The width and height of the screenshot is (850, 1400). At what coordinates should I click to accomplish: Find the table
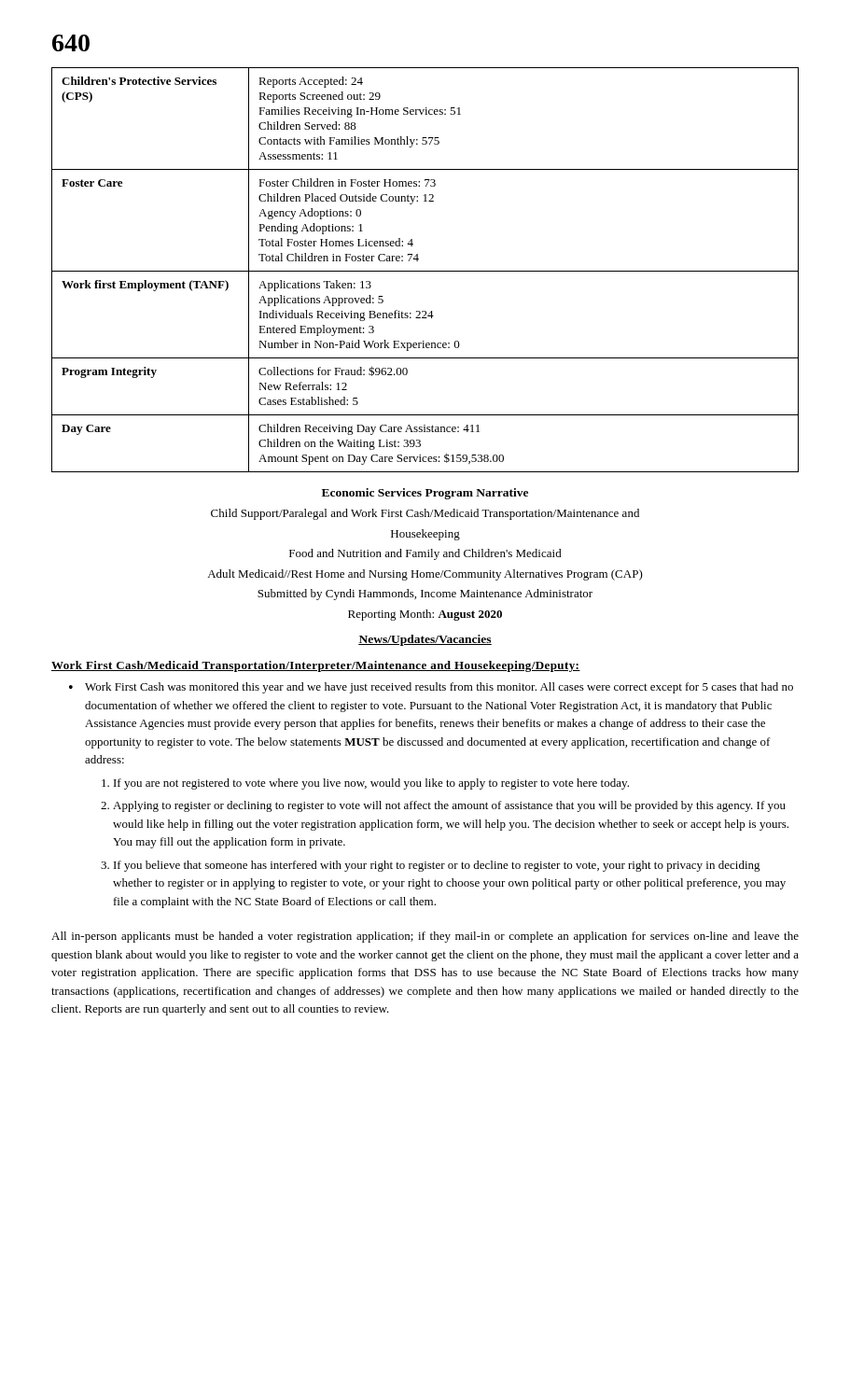tap(425, 270)
